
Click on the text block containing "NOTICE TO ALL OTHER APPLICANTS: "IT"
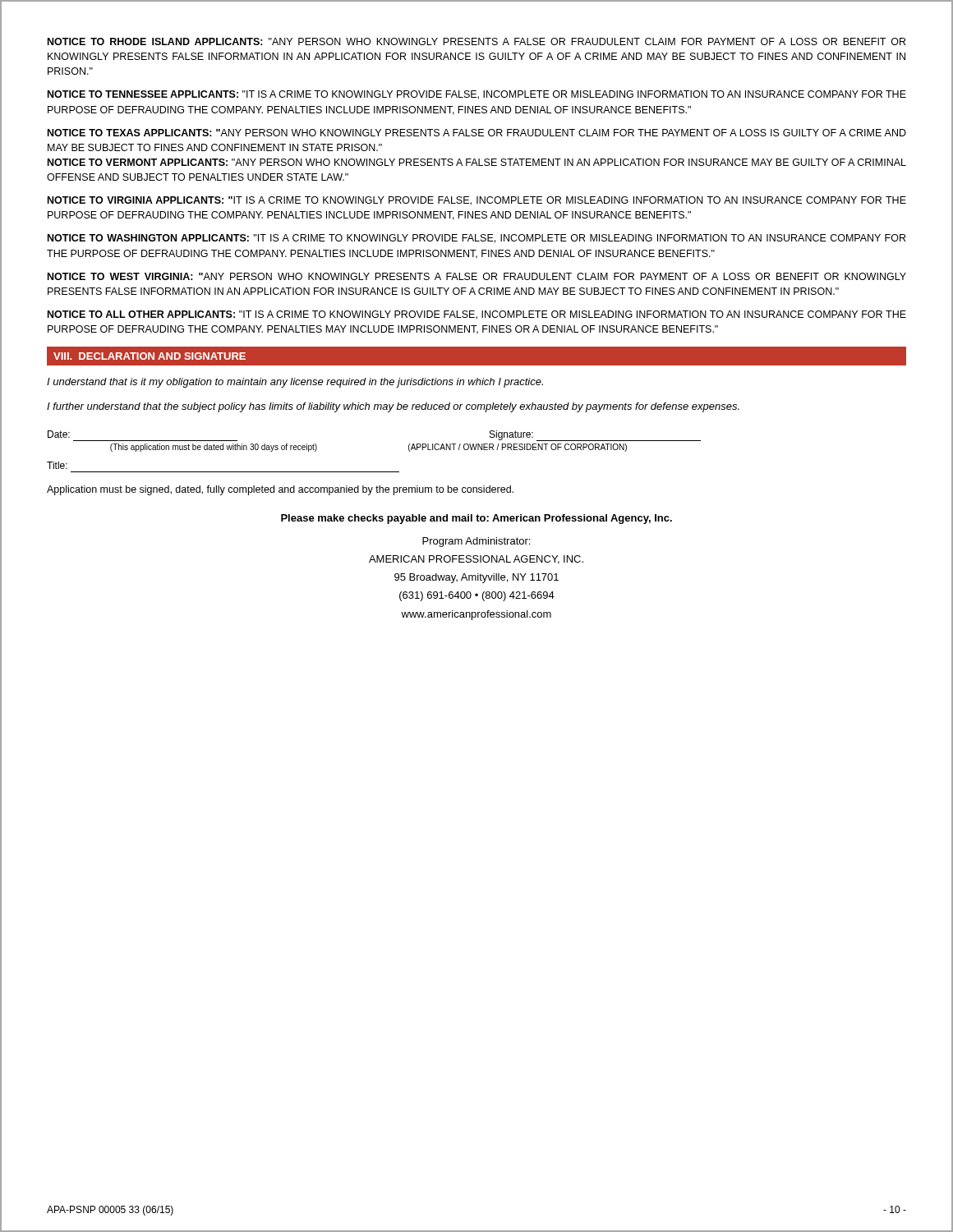(x=476, y=322)
